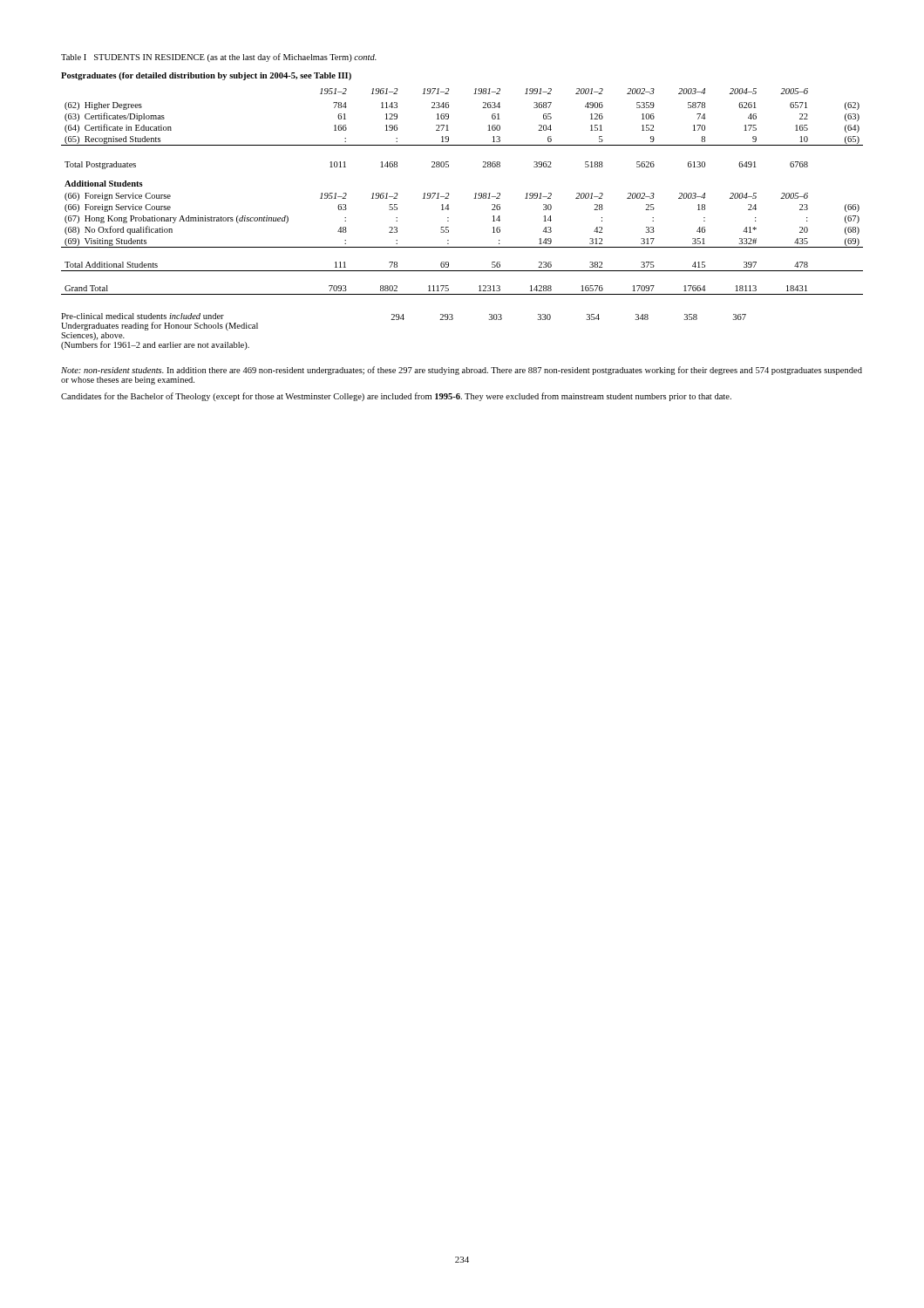Locate the table with the text "(68) No Oxford qualification"
The height and width of the screenshot is (1308, 924).
coord(462,191)
